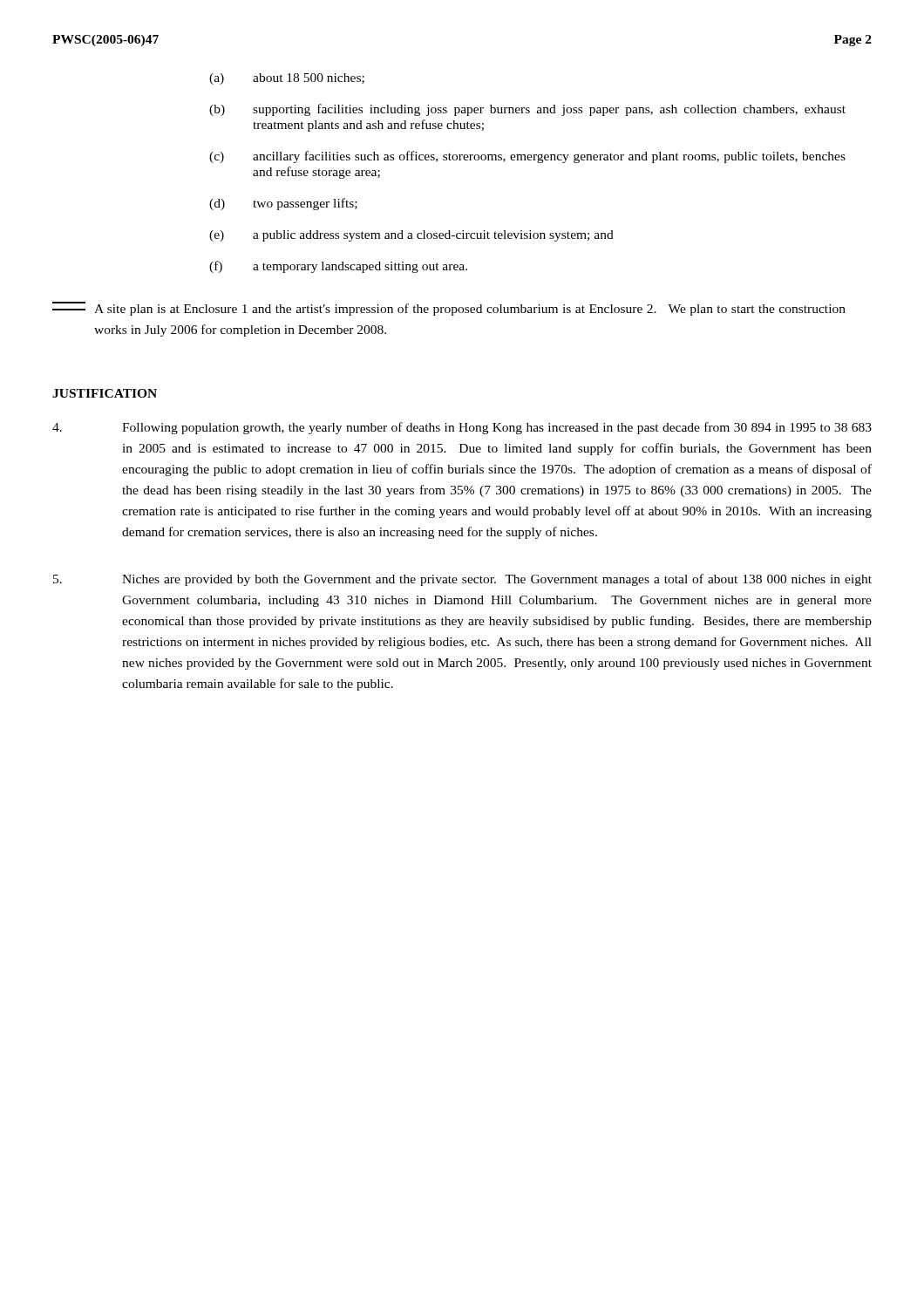Find the block starting "Niches are provided"
The height and width of the screenshot is (1308, 924).
click(x=462, y=632)
